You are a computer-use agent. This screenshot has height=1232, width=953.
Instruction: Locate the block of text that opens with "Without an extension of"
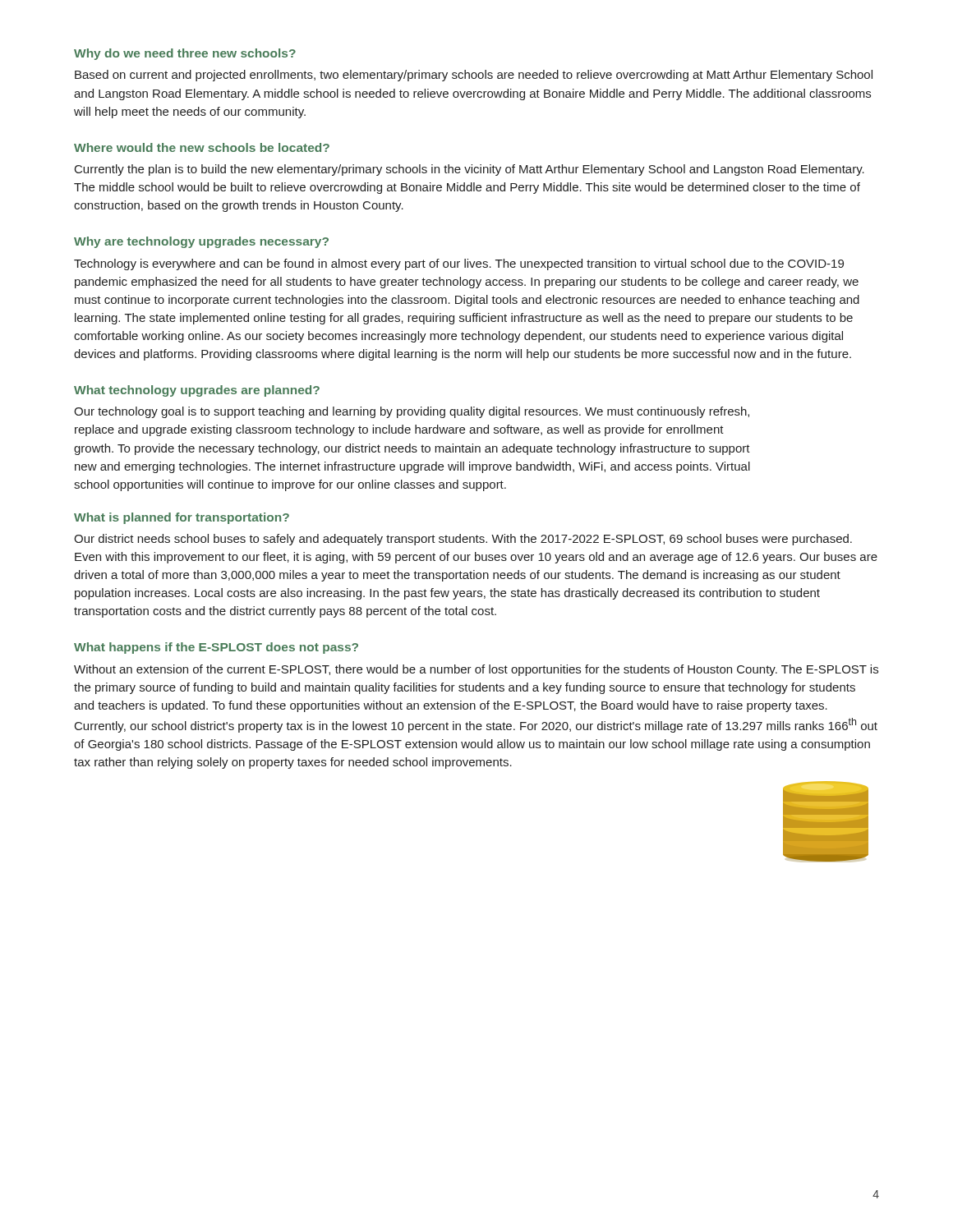point(476,715)
